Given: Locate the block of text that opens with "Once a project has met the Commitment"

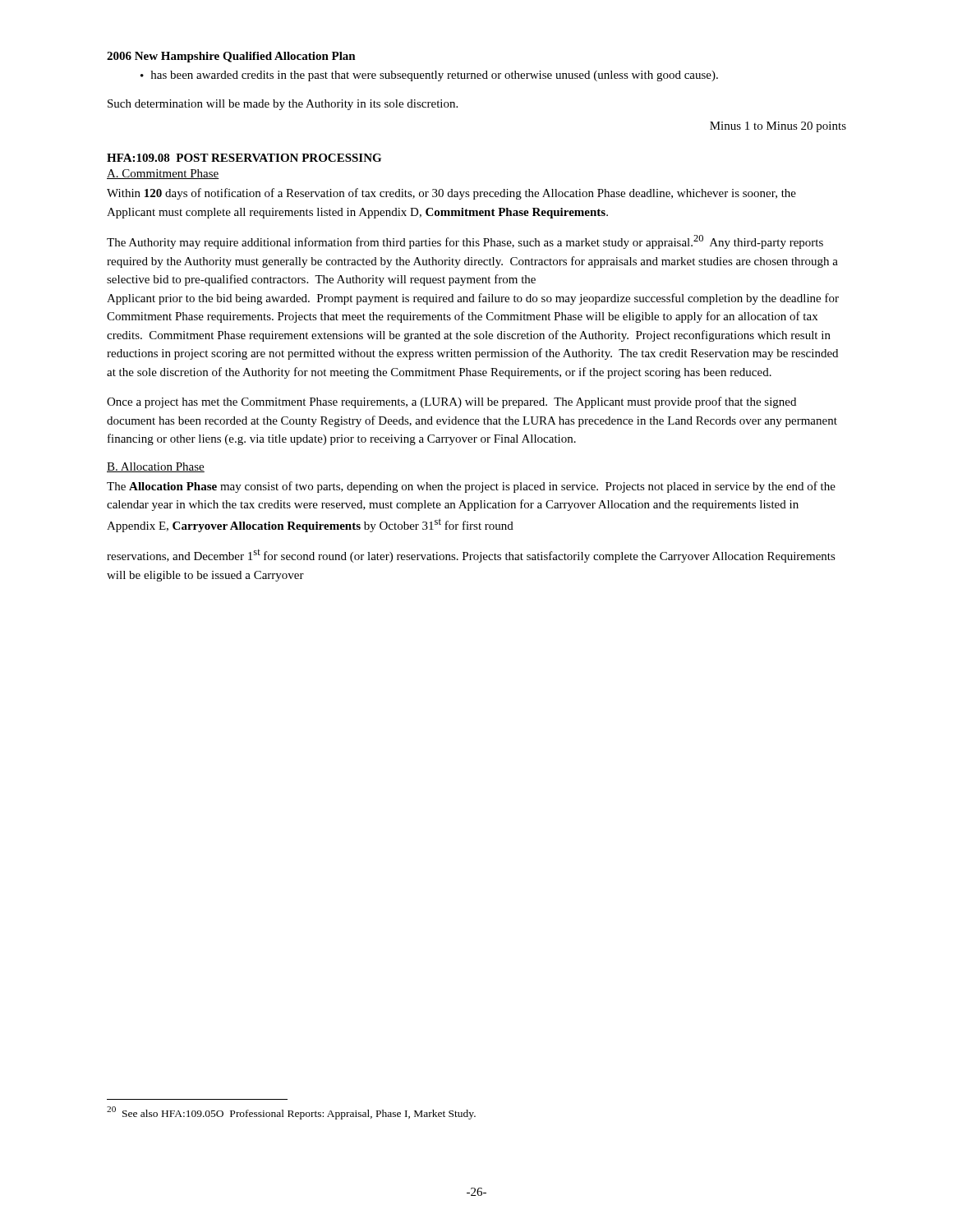Looking at the screenshot, I should pyautogui.click(x=472, y=420).
